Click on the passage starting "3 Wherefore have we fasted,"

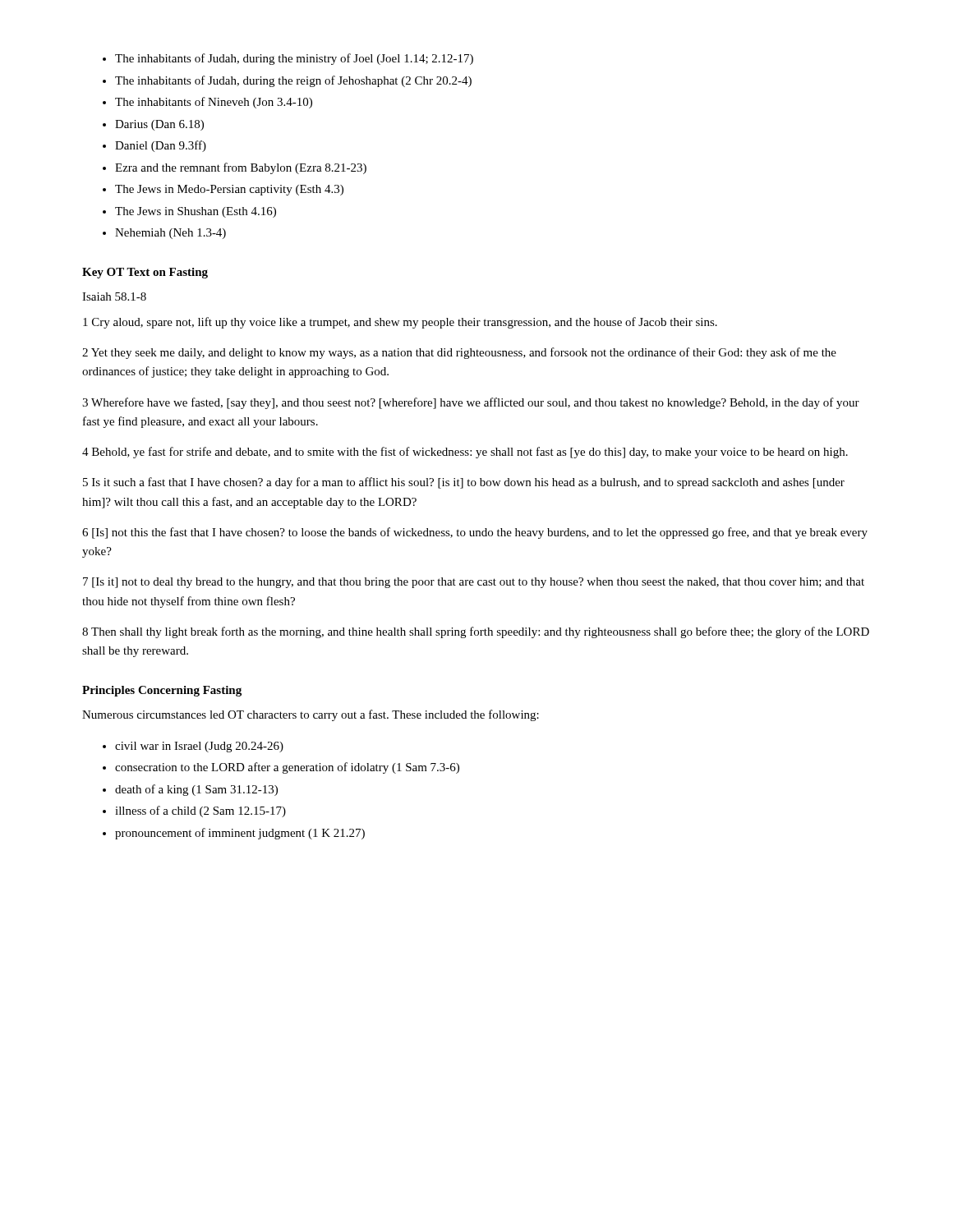[470, 412]
